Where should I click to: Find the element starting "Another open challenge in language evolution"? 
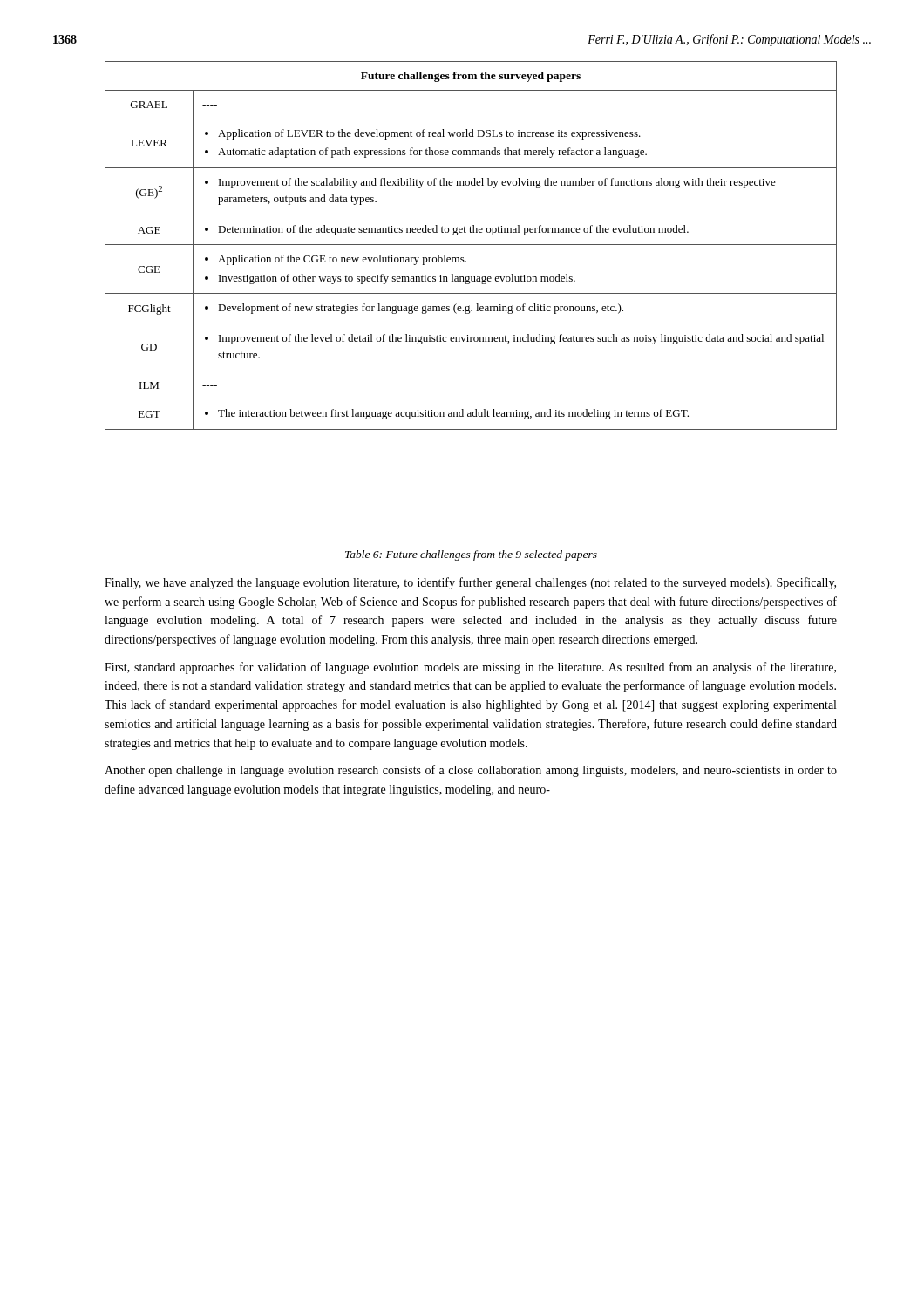(x=471, y=780)
